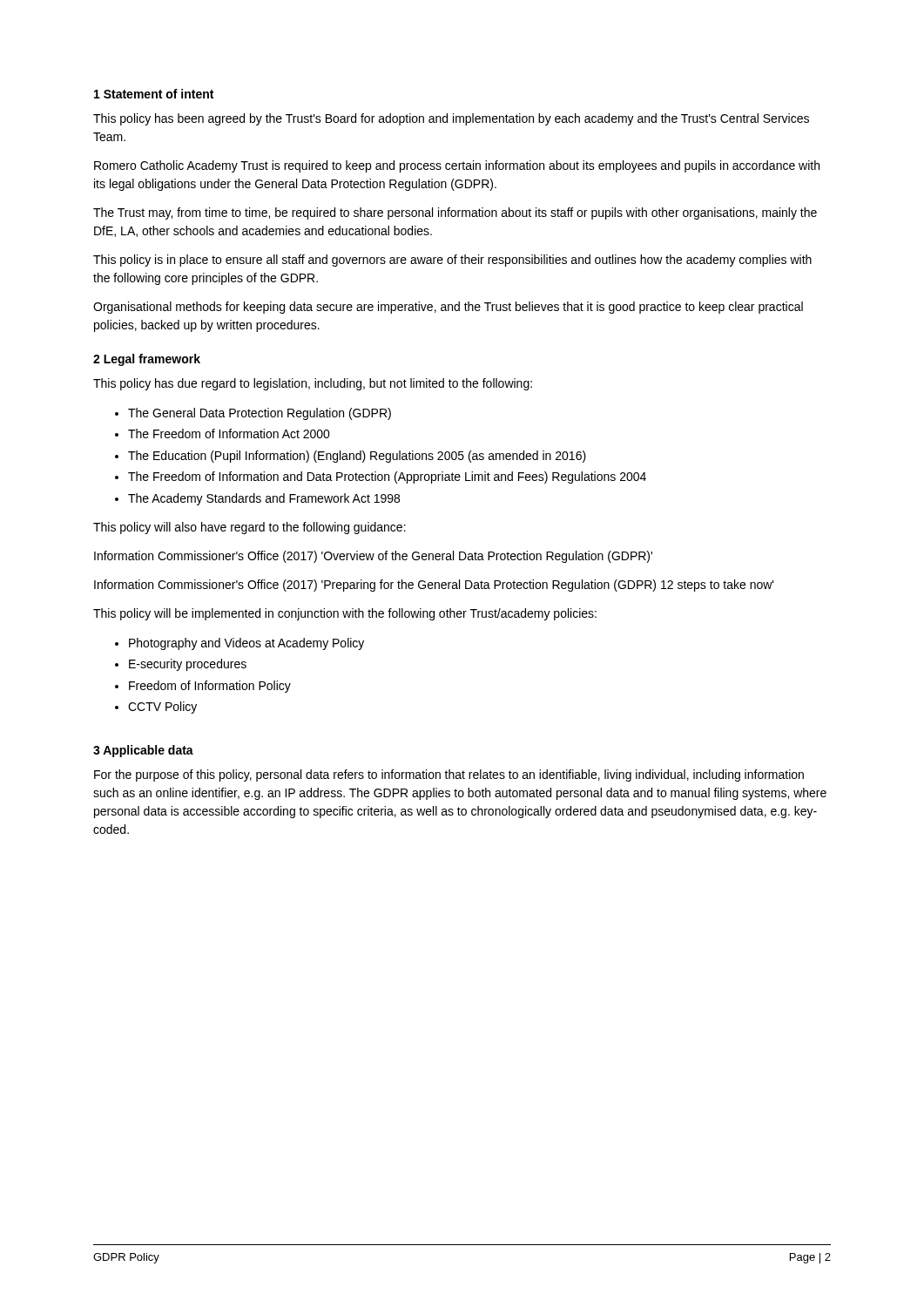Locate the text "Freedom of Information Policy"
Image resolution: width=924 pixels, height=1307 pixels.
pos(209,686)
